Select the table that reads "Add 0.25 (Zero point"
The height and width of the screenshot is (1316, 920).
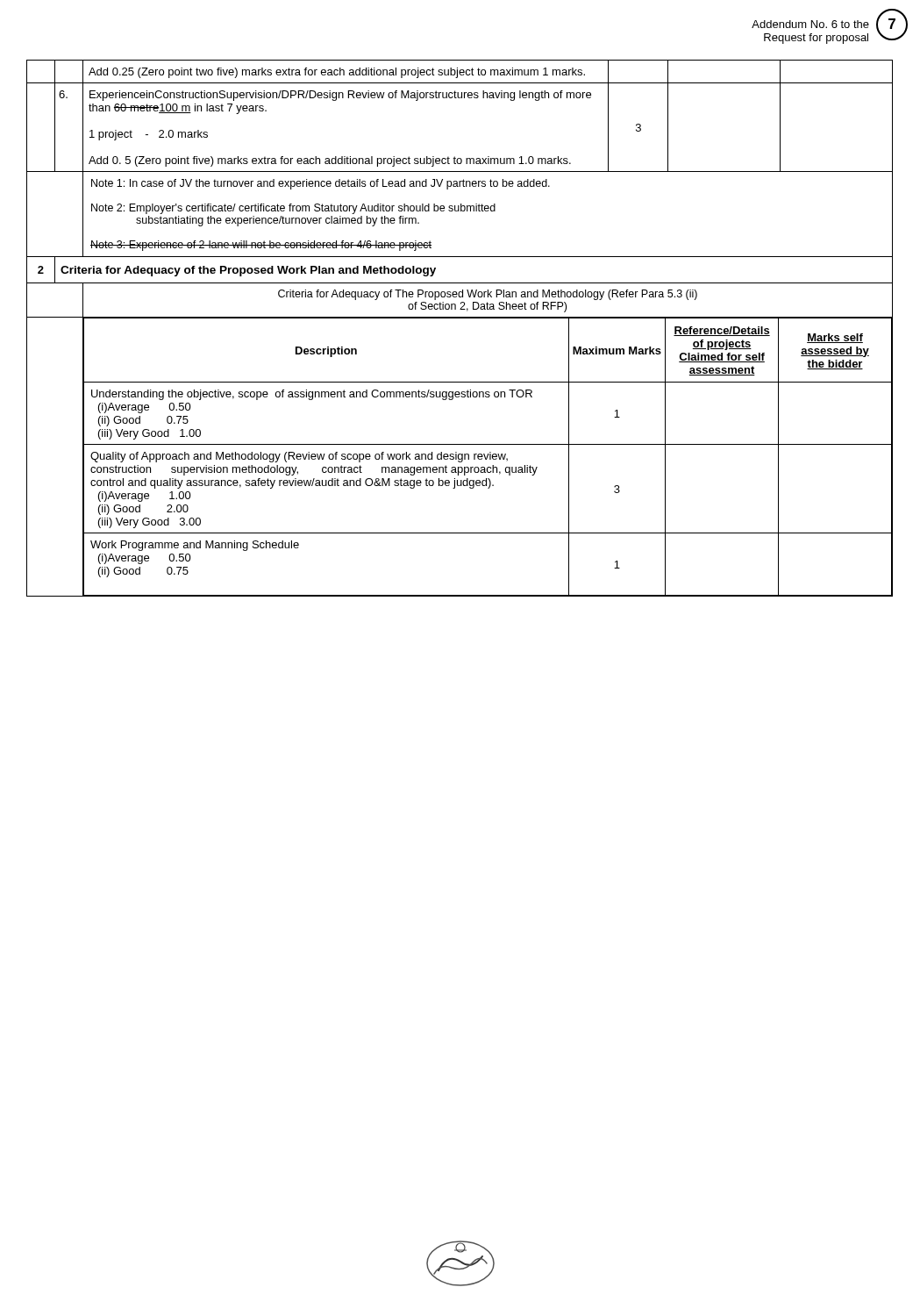pos(460,328)
